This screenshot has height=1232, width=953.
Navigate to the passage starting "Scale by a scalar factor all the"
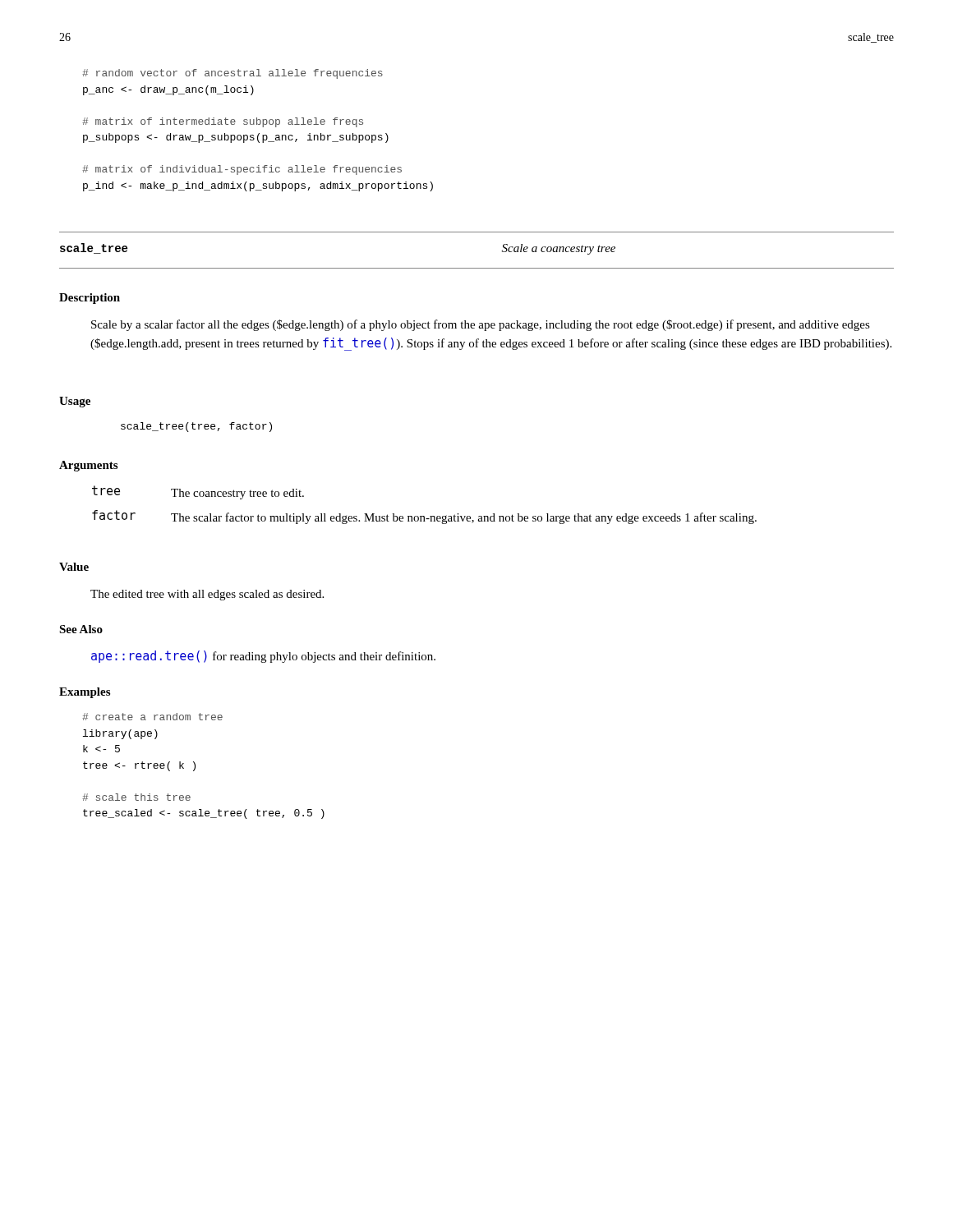click(492, 334)
